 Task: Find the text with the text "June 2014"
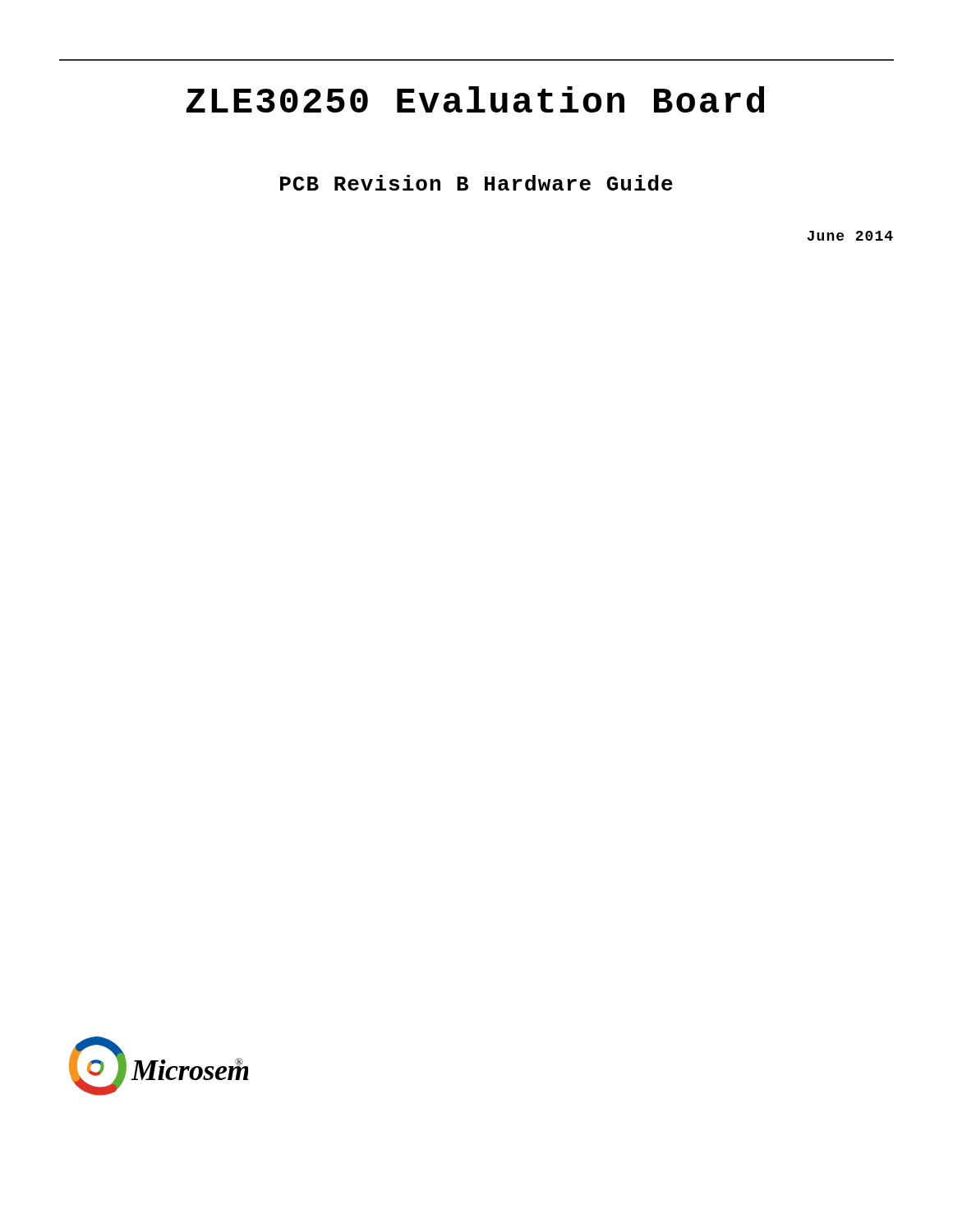[x=819, y=235]
